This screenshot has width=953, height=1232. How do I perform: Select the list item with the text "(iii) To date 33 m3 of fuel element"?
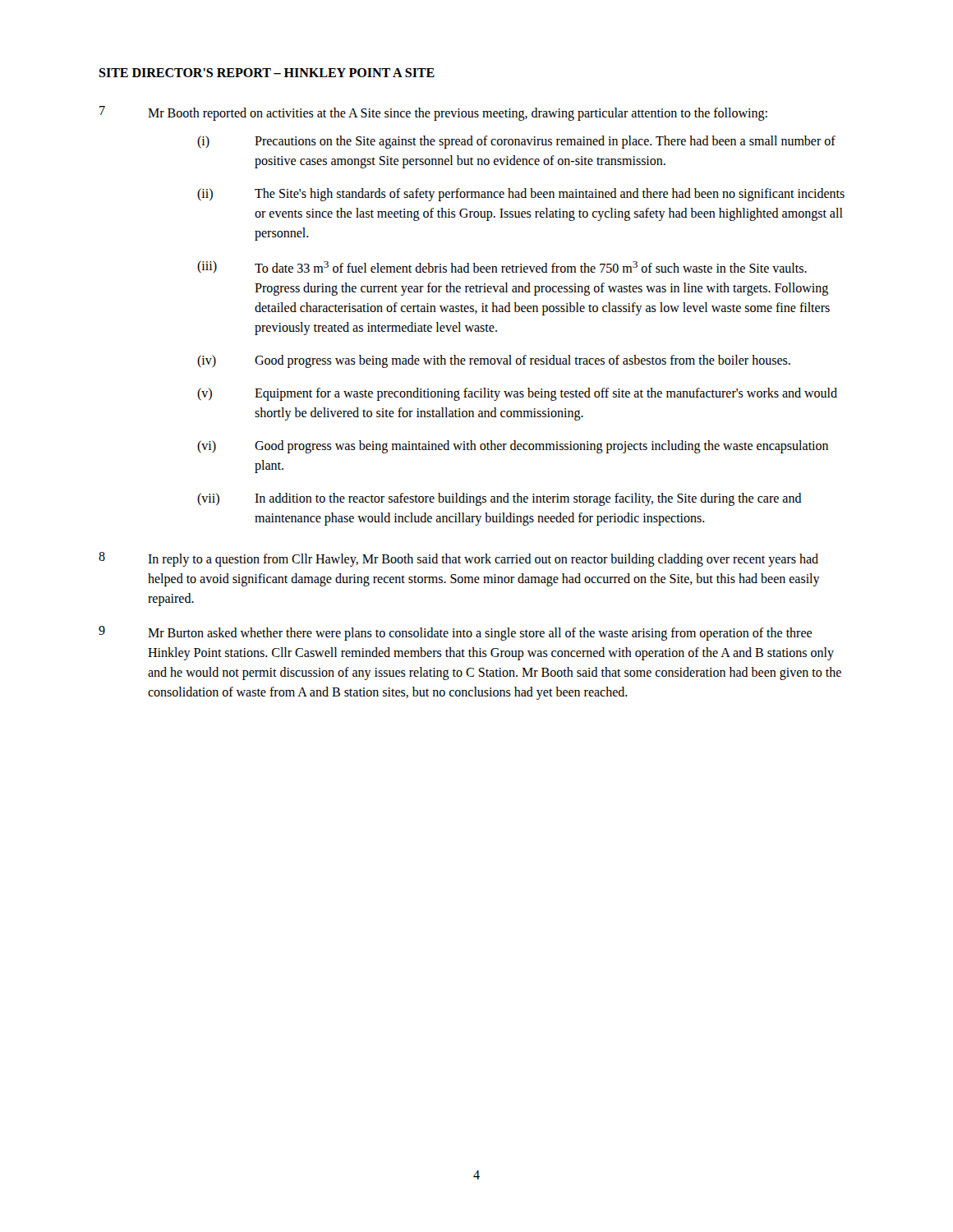526,297
